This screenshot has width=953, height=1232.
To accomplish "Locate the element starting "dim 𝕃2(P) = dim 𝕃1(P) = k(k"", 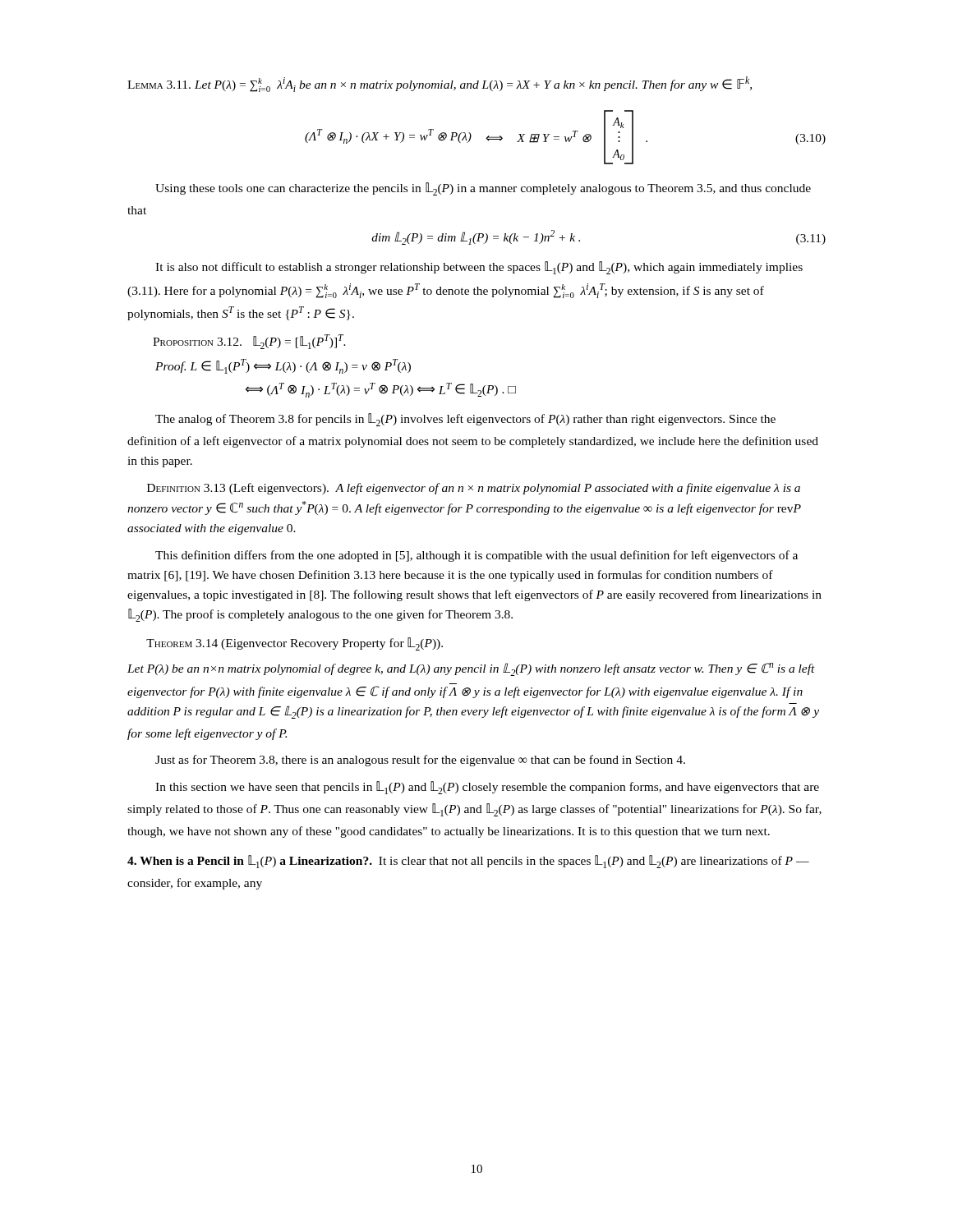I will coord(480,238).
